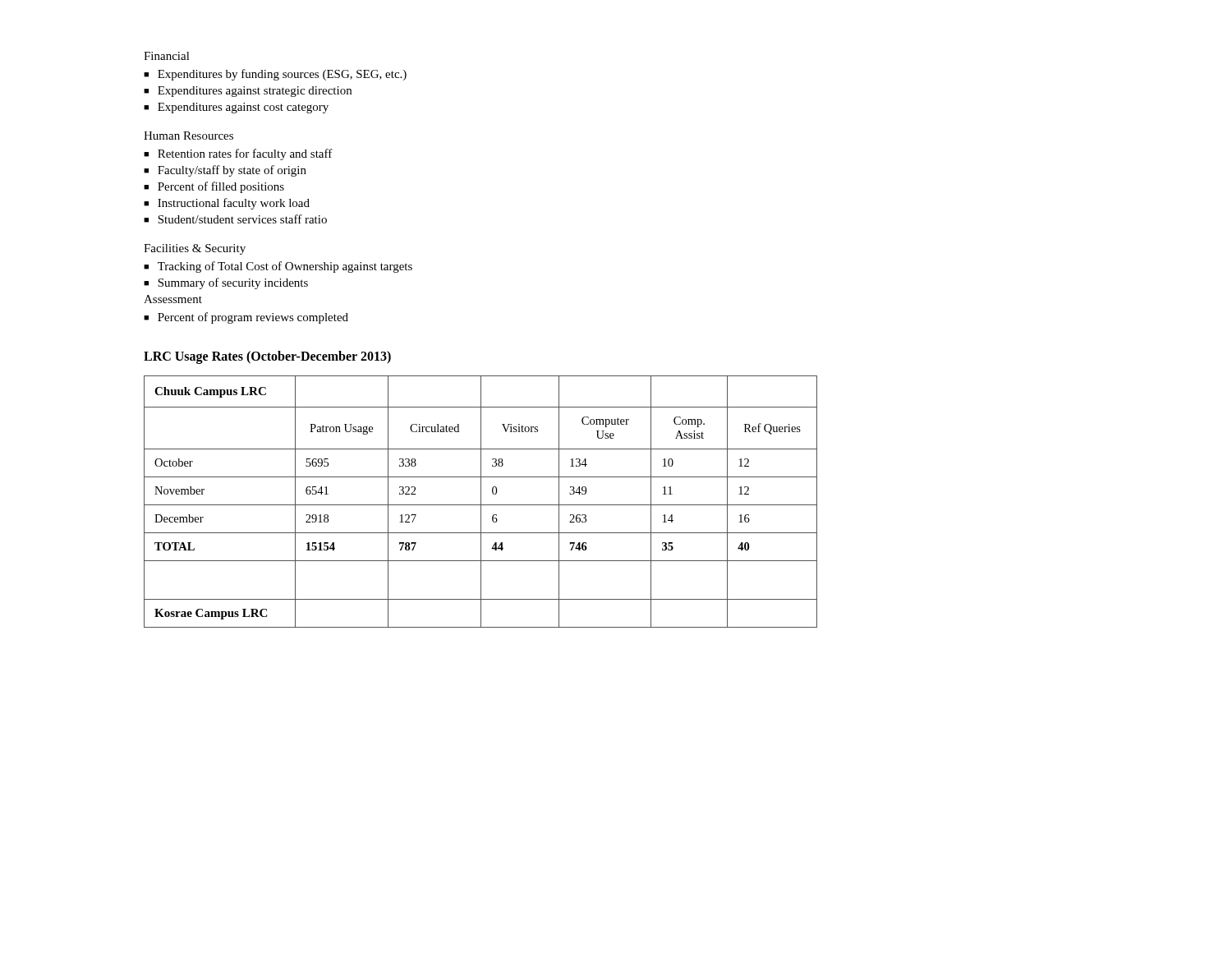
Task: Click on the text block starting "■Percent of program reviews completed"
Action: 246,318
